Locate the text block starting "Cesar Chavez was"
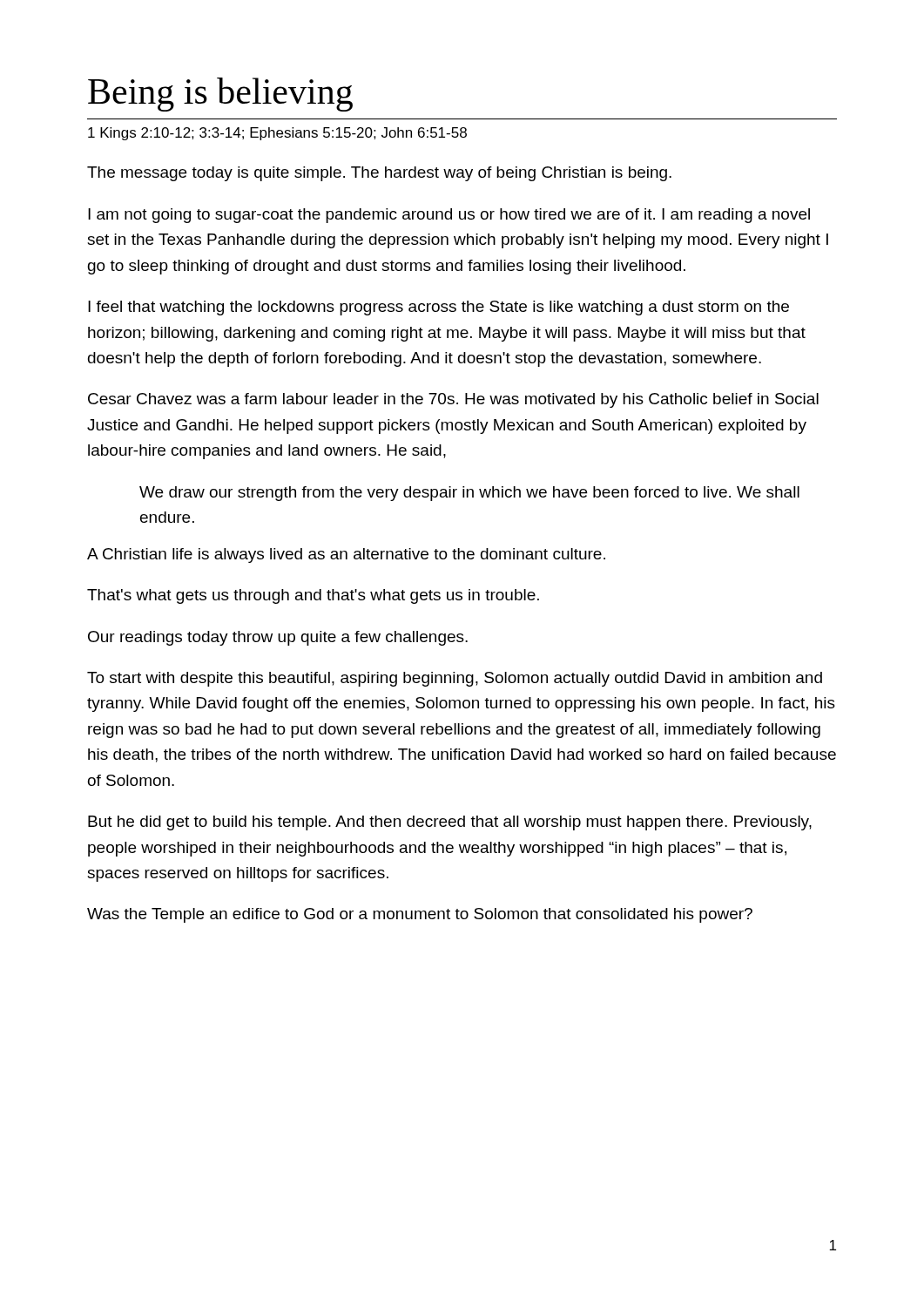The width and height of the screenshot is (924, 1307). [453, 425]
